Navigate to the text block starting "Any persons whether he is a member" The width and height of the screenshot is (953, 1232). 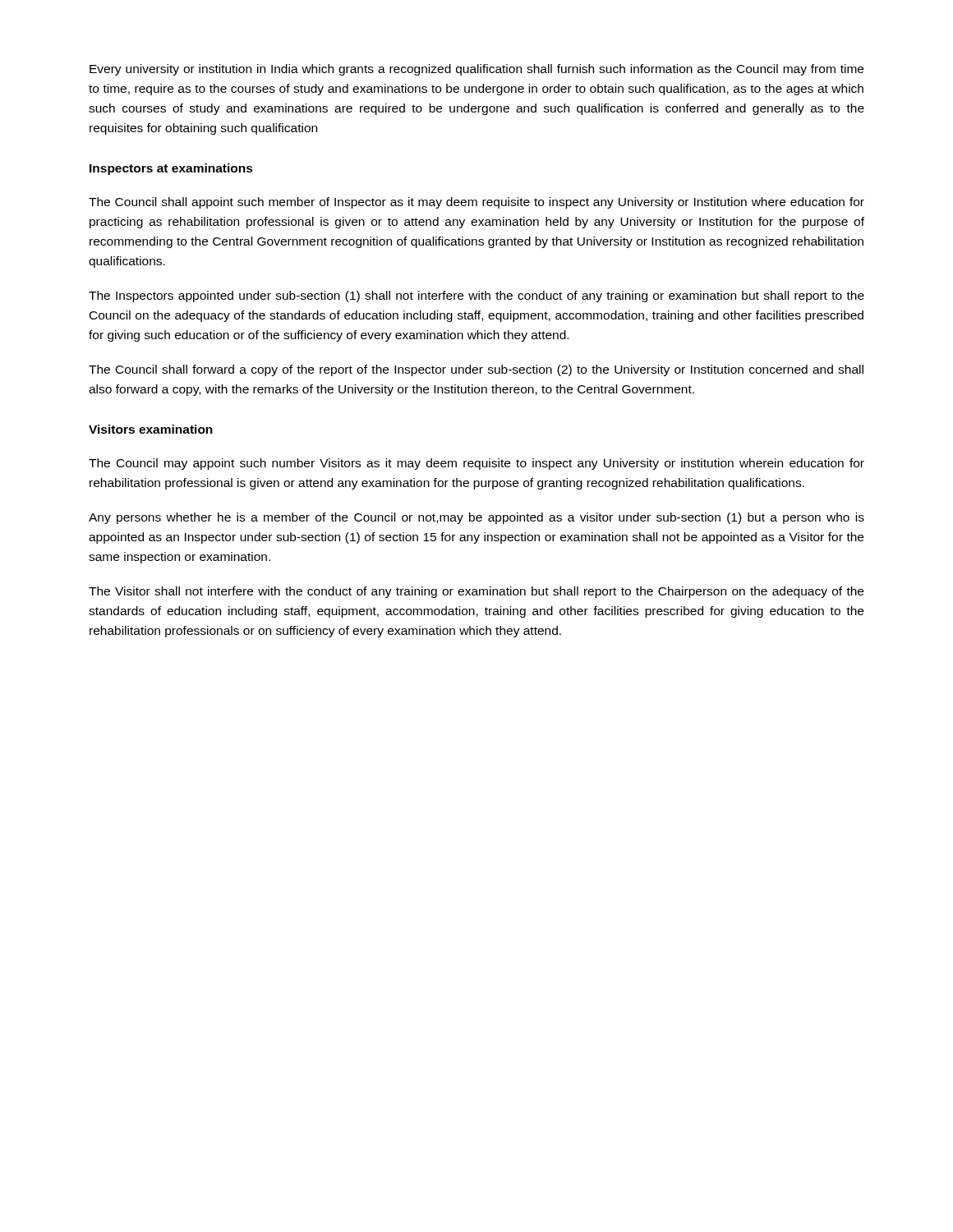coord(476,537)
